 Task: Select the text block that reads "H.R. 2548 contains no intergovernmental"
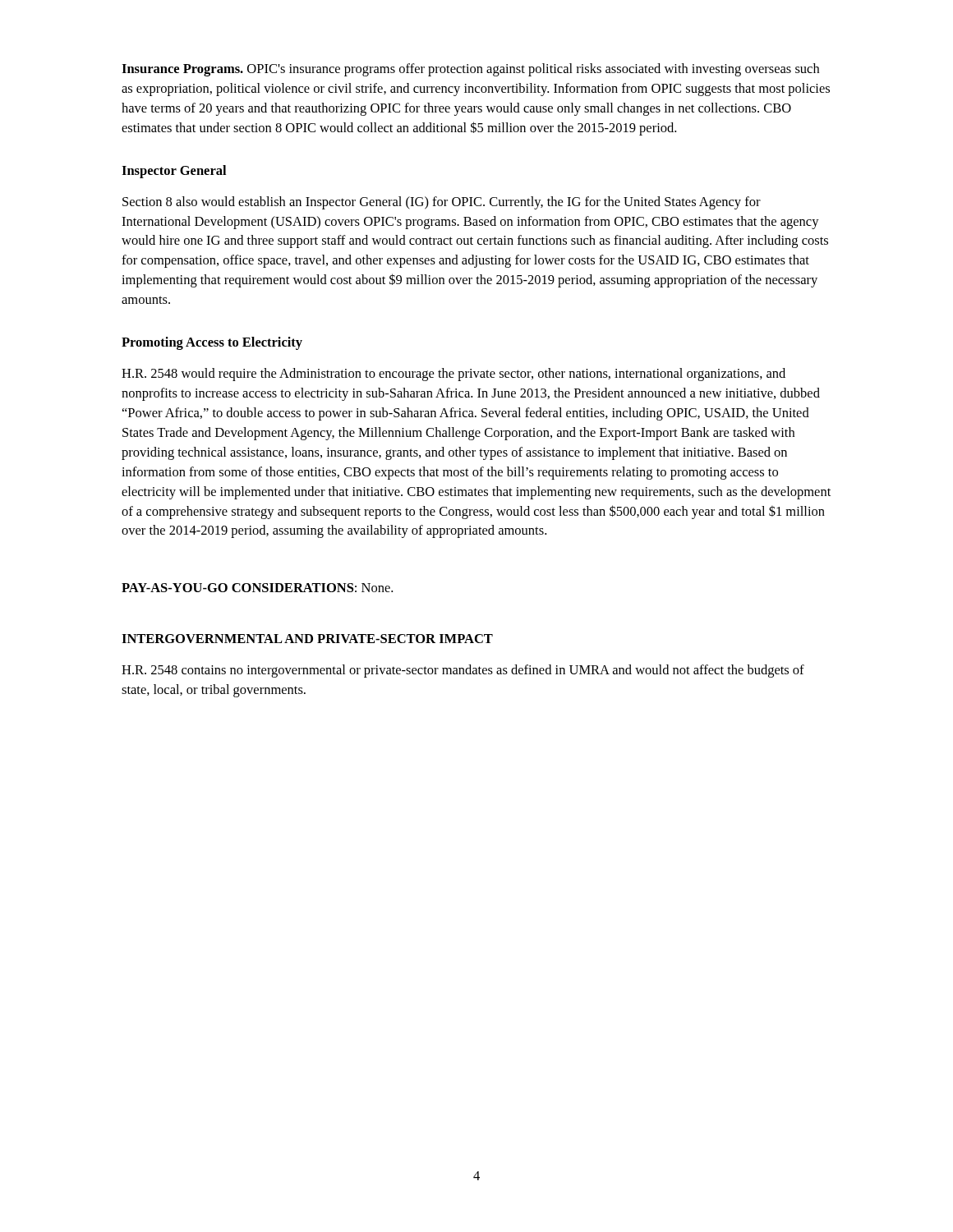click(x=463, y=680)
